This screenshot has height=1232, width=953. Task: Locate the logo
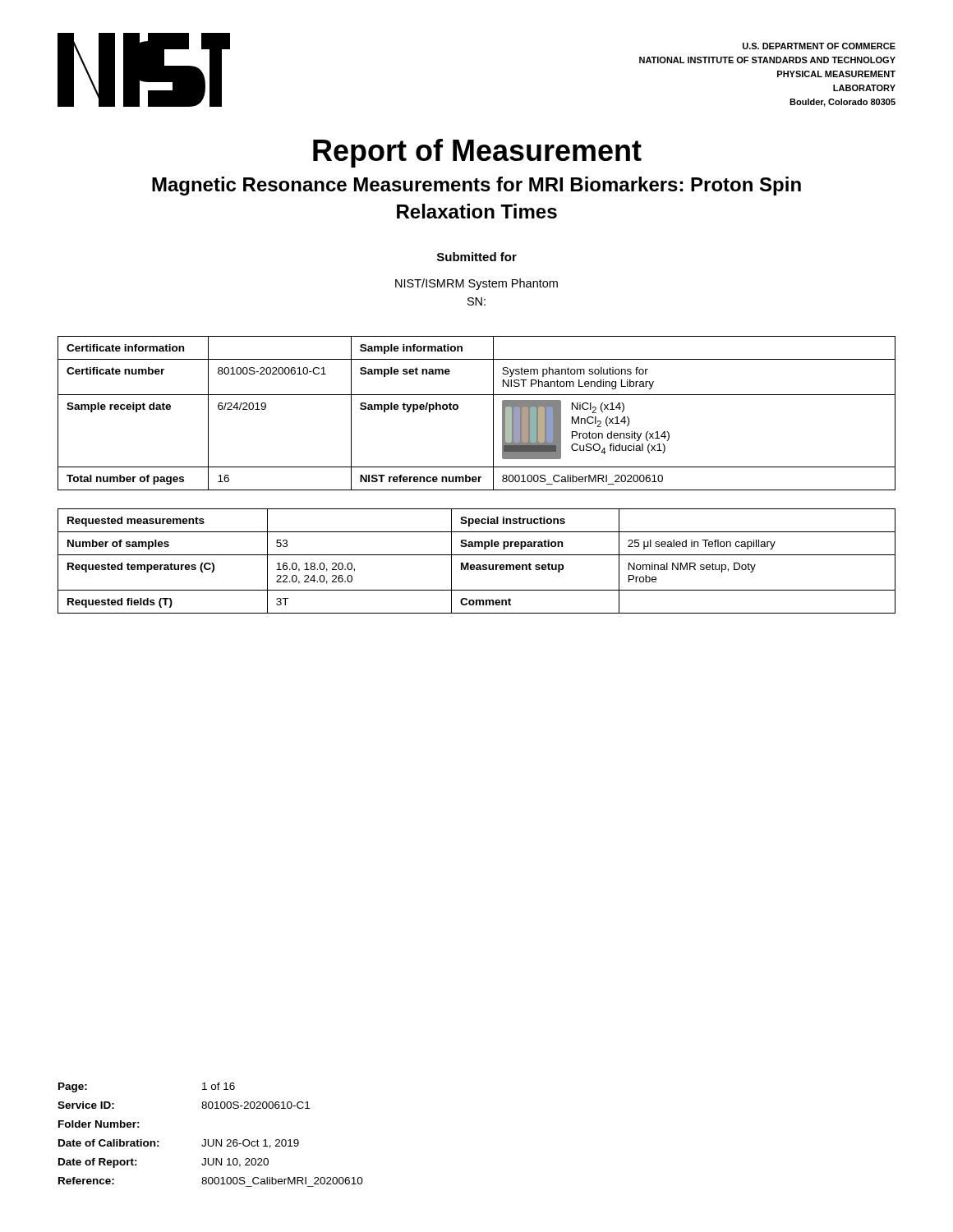pos(148,70)
